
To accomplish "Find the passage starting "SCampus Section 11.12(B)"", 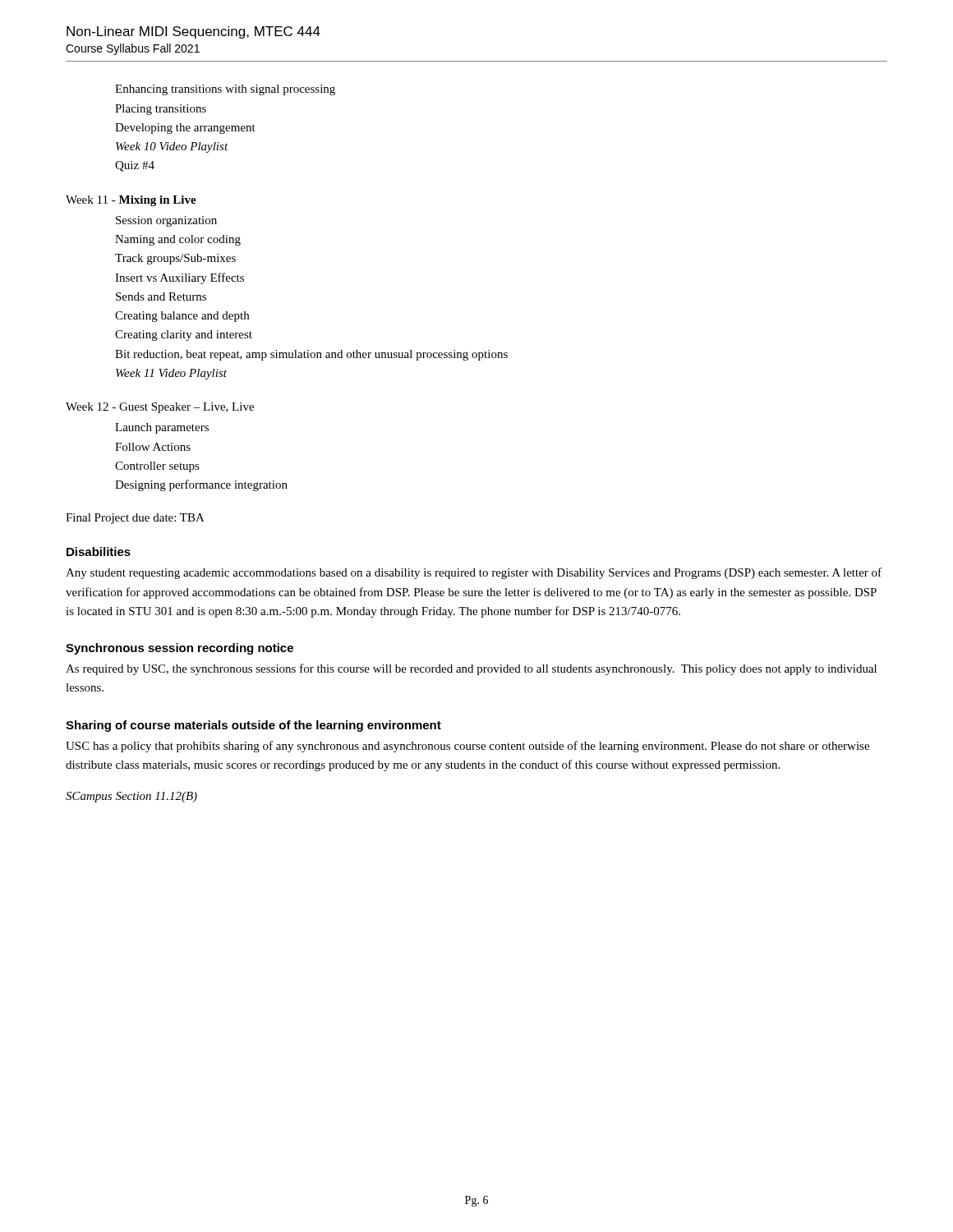I will click(x=132, y=796).
